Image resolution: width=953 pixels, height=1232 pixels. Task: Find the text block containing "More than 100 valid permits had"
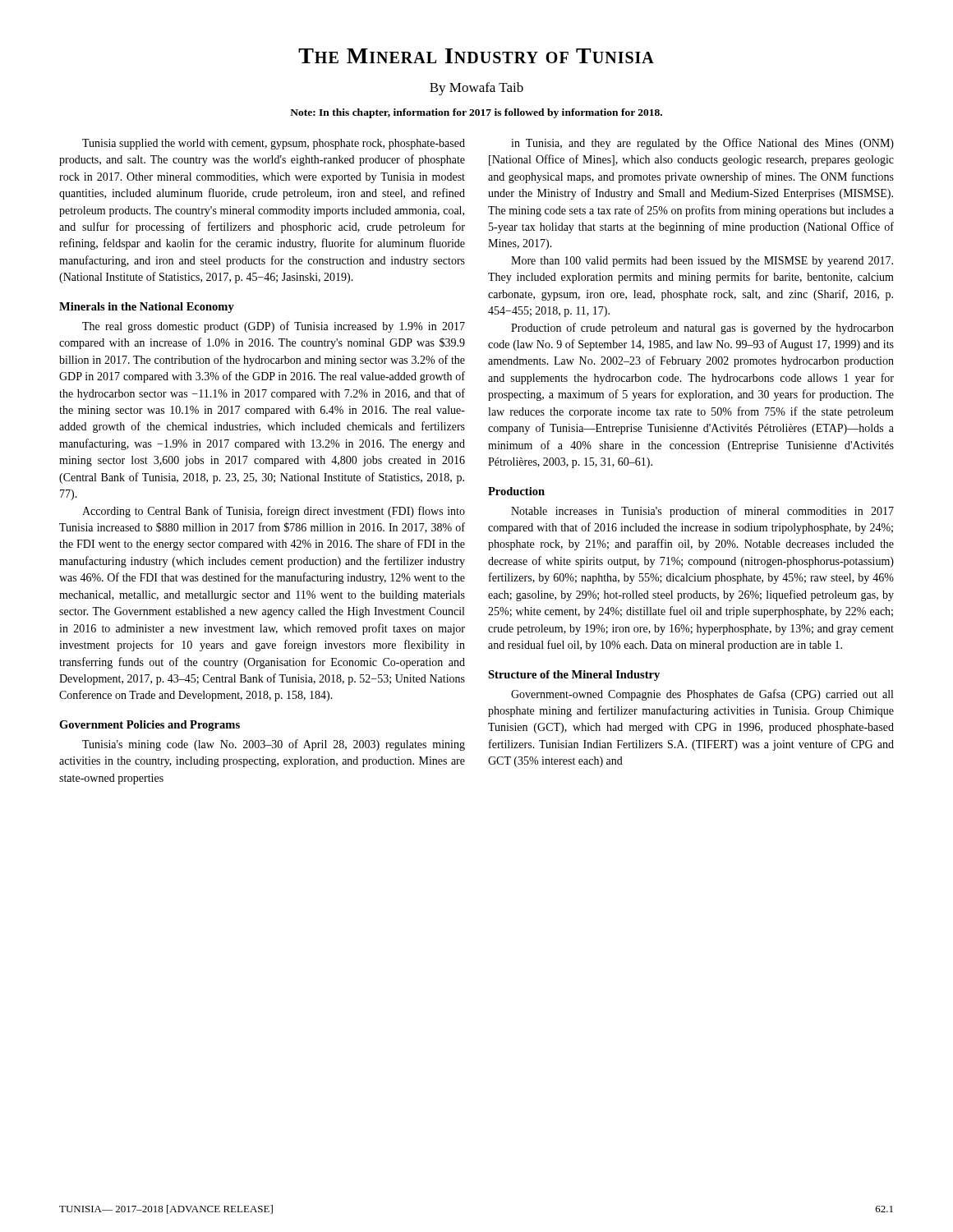coord(691,286)
